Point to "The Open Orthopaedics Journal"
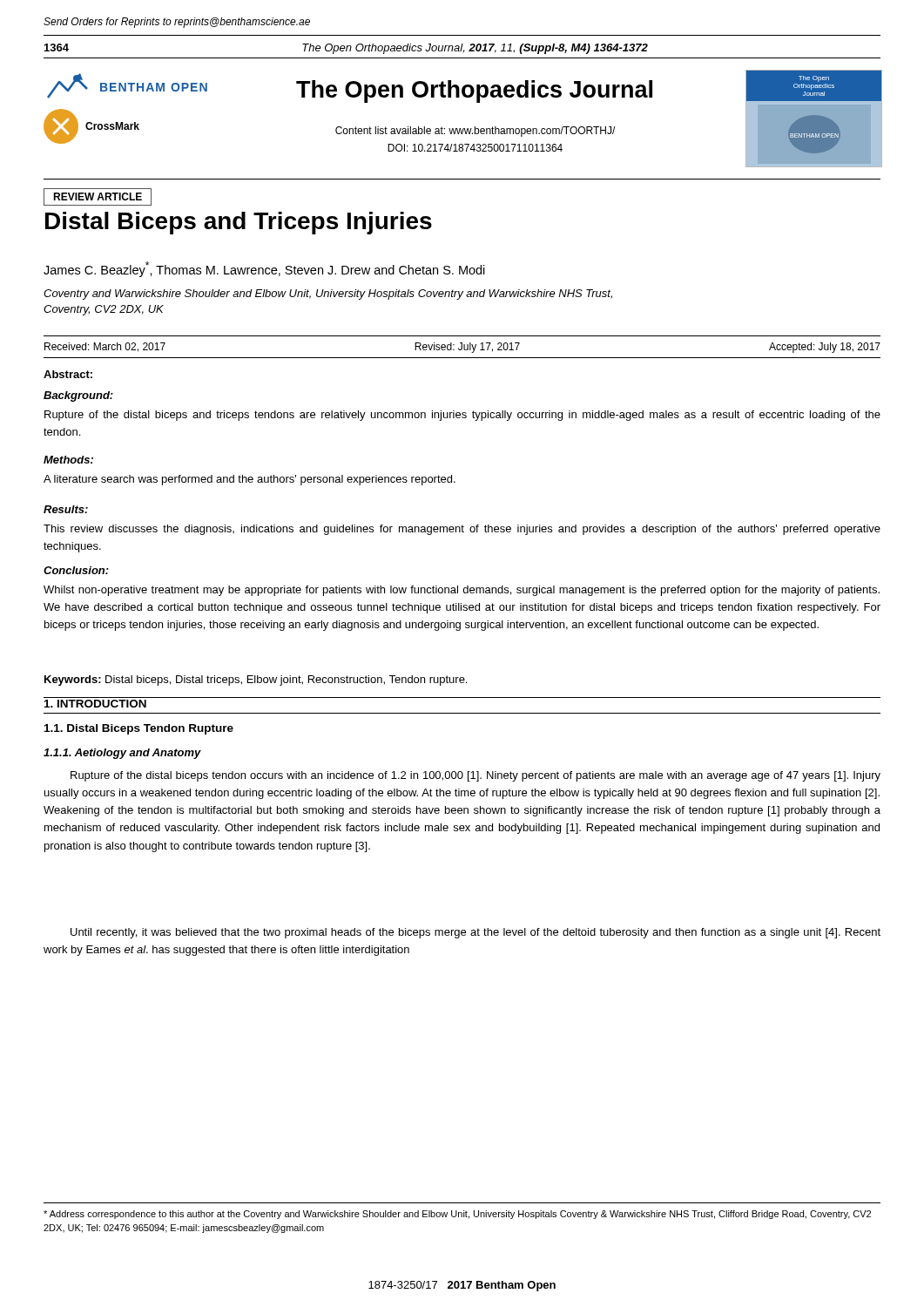This screenshot has width=924, height=1307. tap(475, 90)
